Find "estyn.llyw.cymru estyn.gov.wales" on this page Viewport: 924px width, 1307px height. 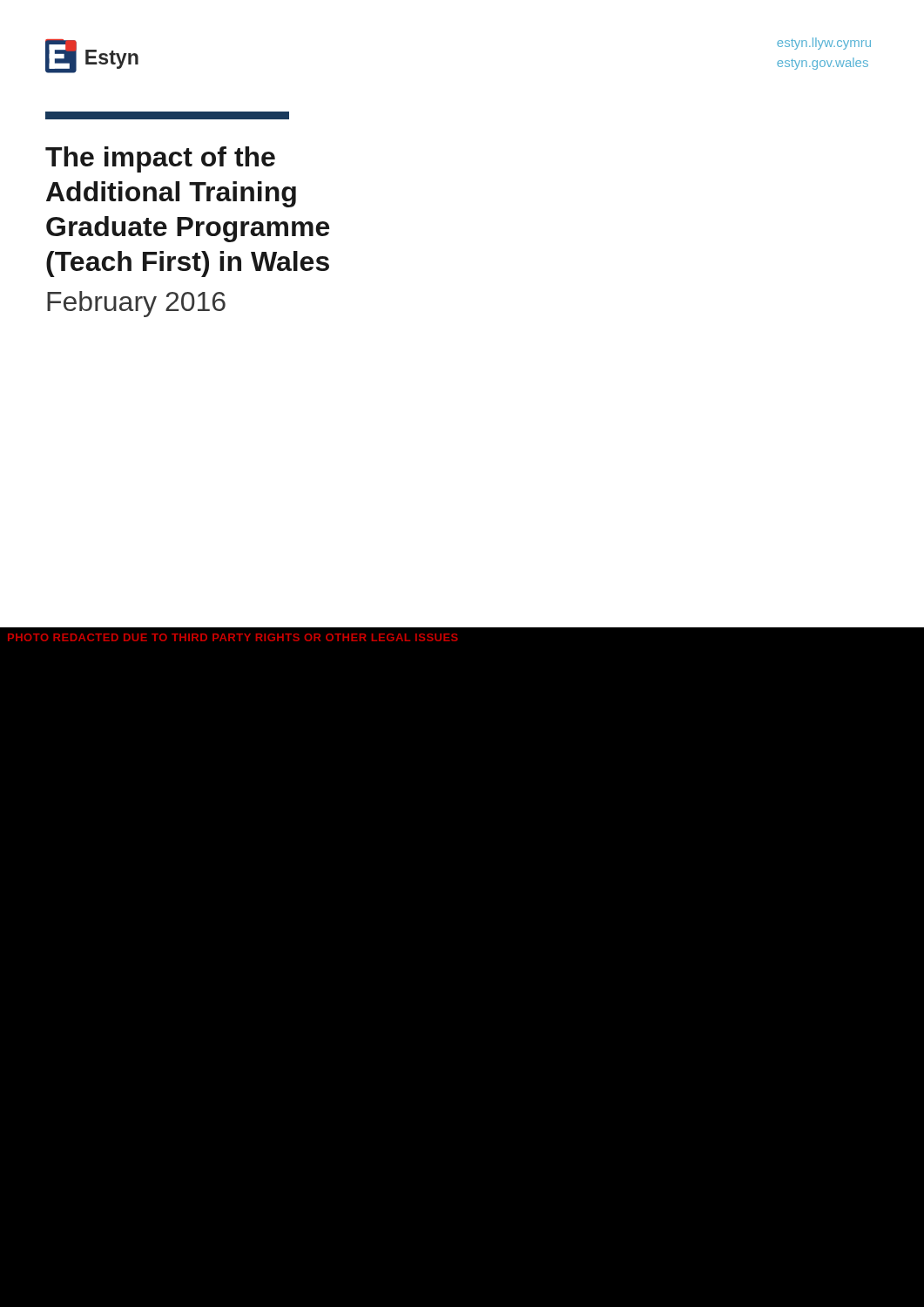(x=824, y=53)
